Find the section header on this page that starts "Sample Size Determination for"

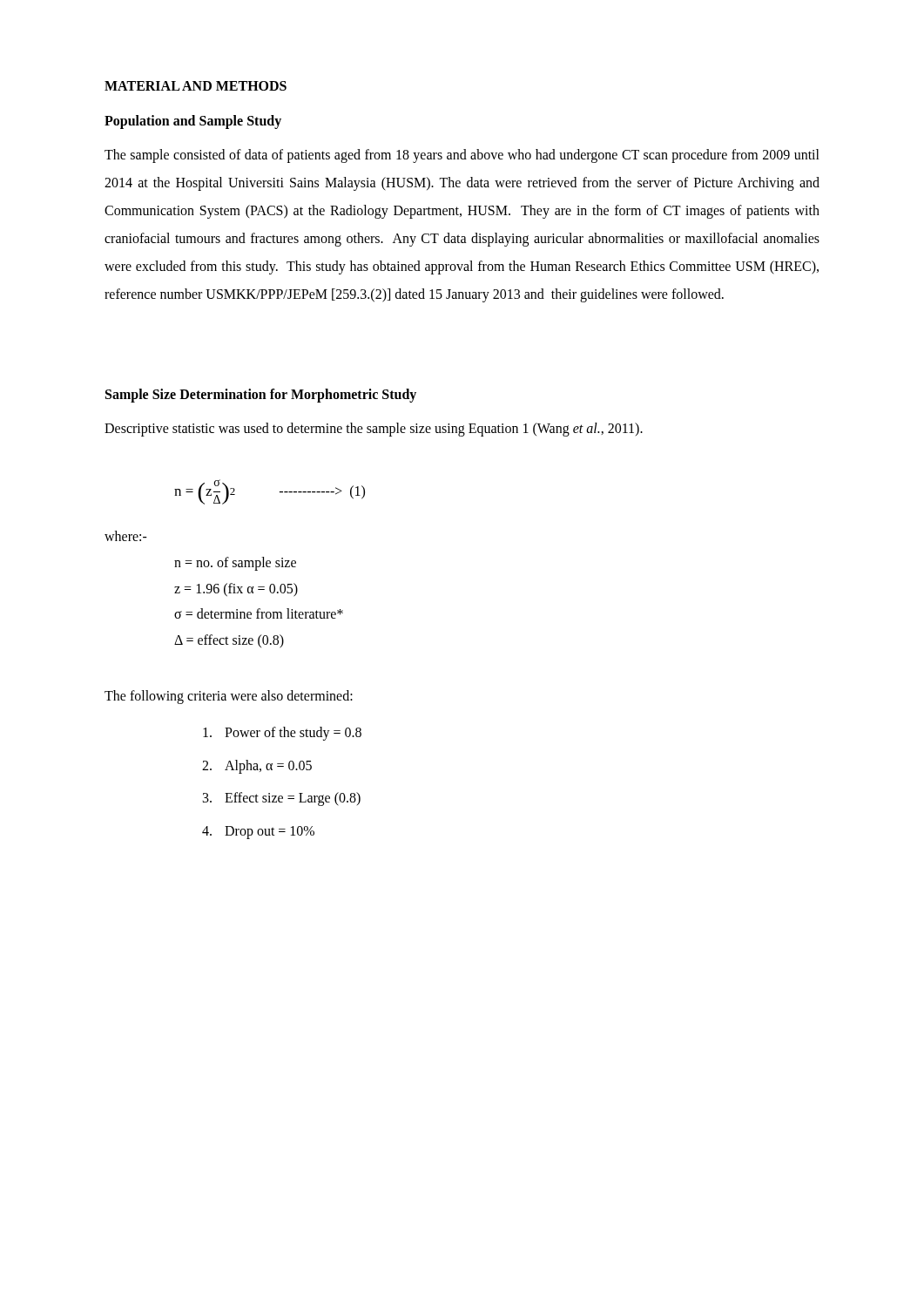coord(261,394)
